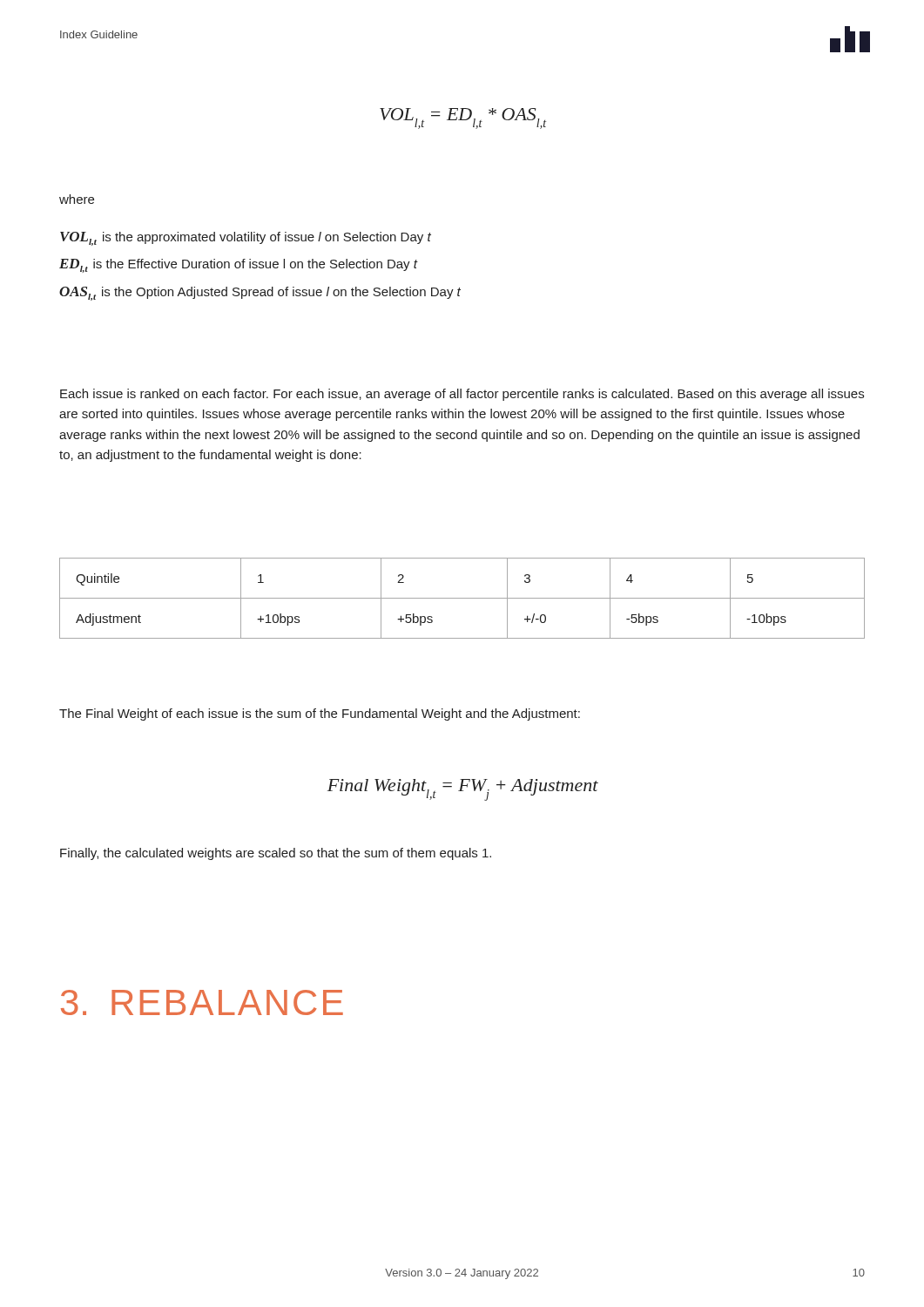Locate the text block containing "Finally, the calculated weights"
The width and height of the screenshot is (924, 1307).
click(276, 853)
